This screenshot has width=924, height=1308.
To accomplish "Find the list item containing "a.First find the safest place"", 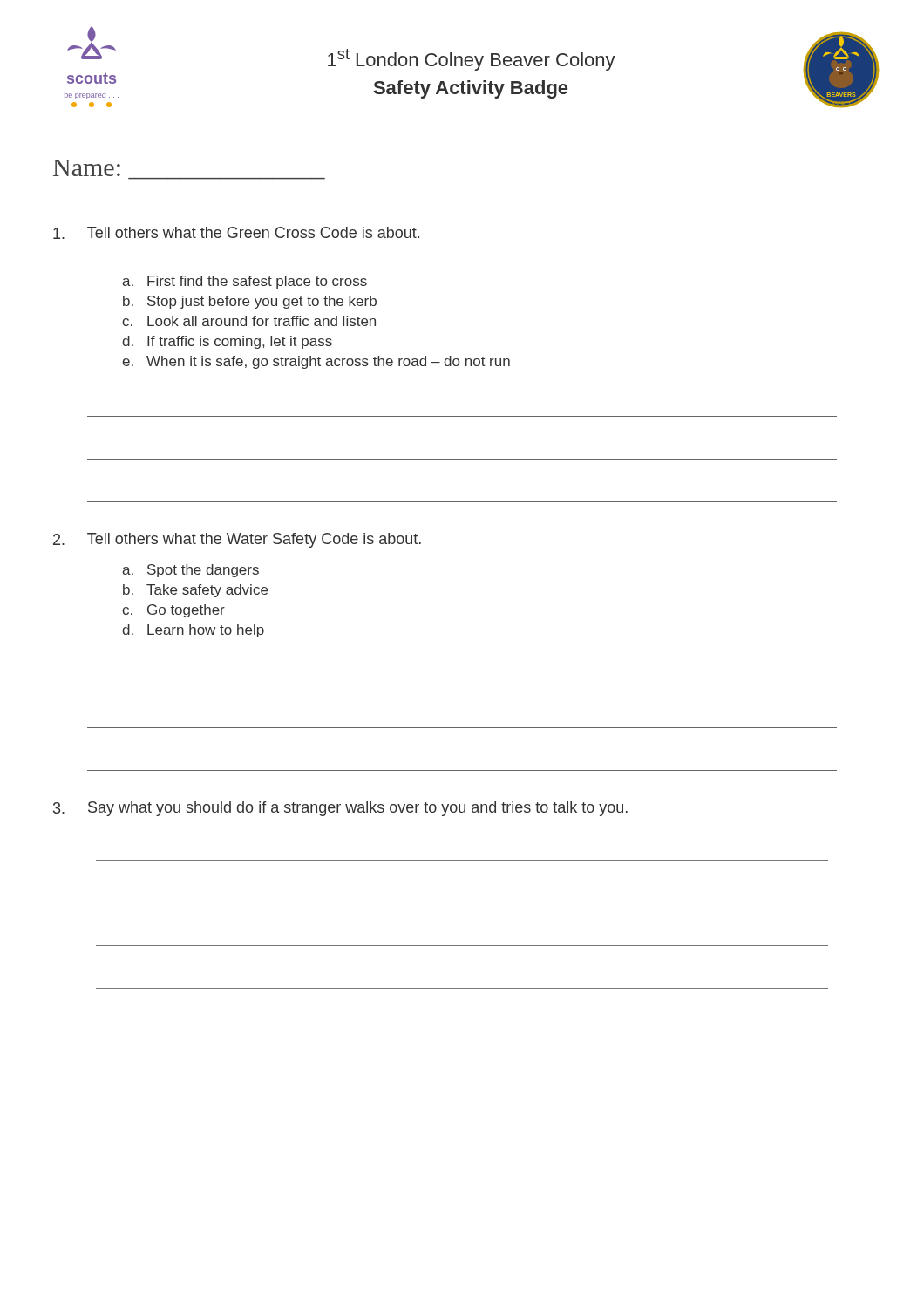I will 245,282.
